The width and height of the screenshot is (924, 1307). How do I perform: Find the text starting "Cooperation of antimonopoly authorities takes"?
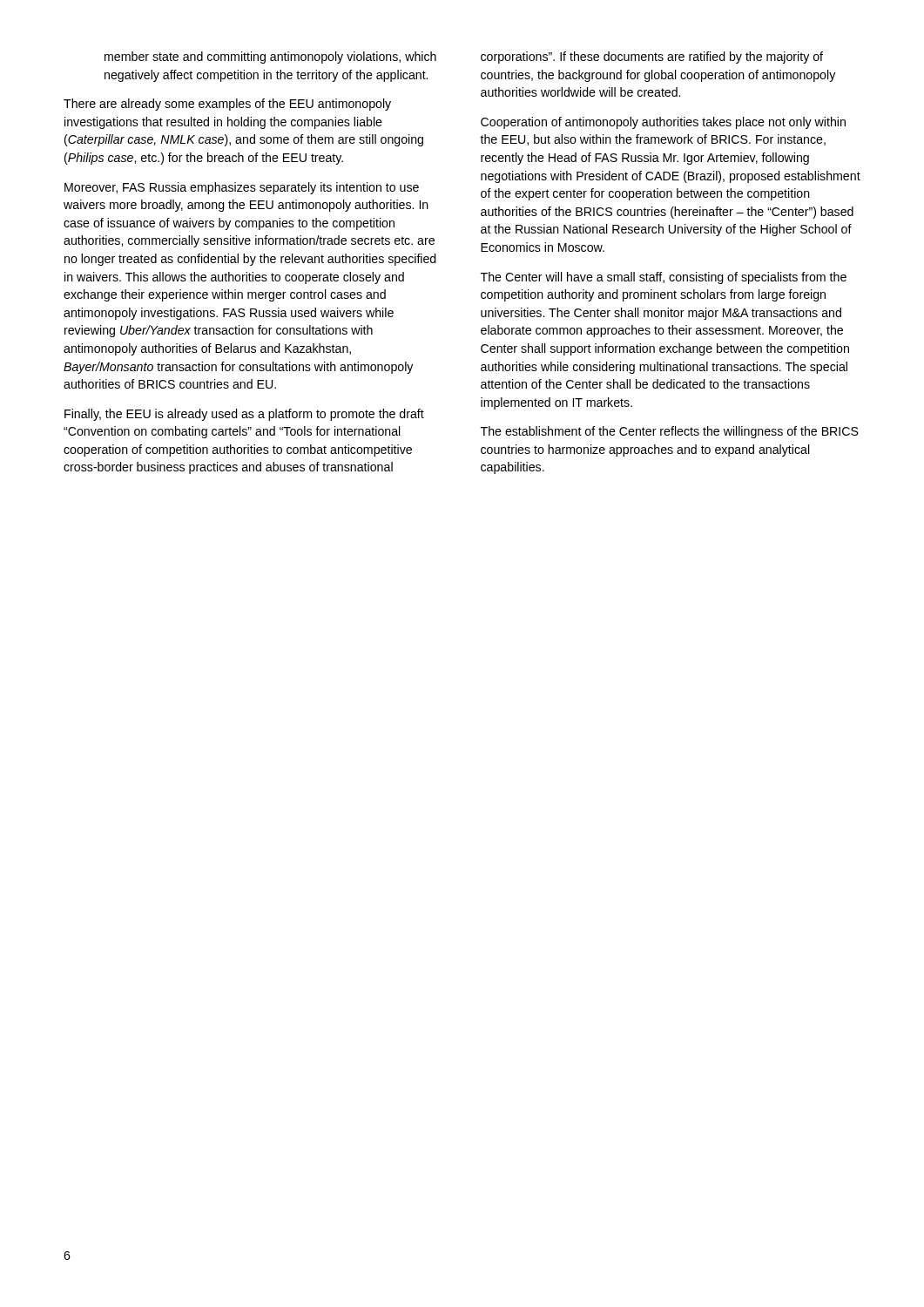[x=670, y=185]
